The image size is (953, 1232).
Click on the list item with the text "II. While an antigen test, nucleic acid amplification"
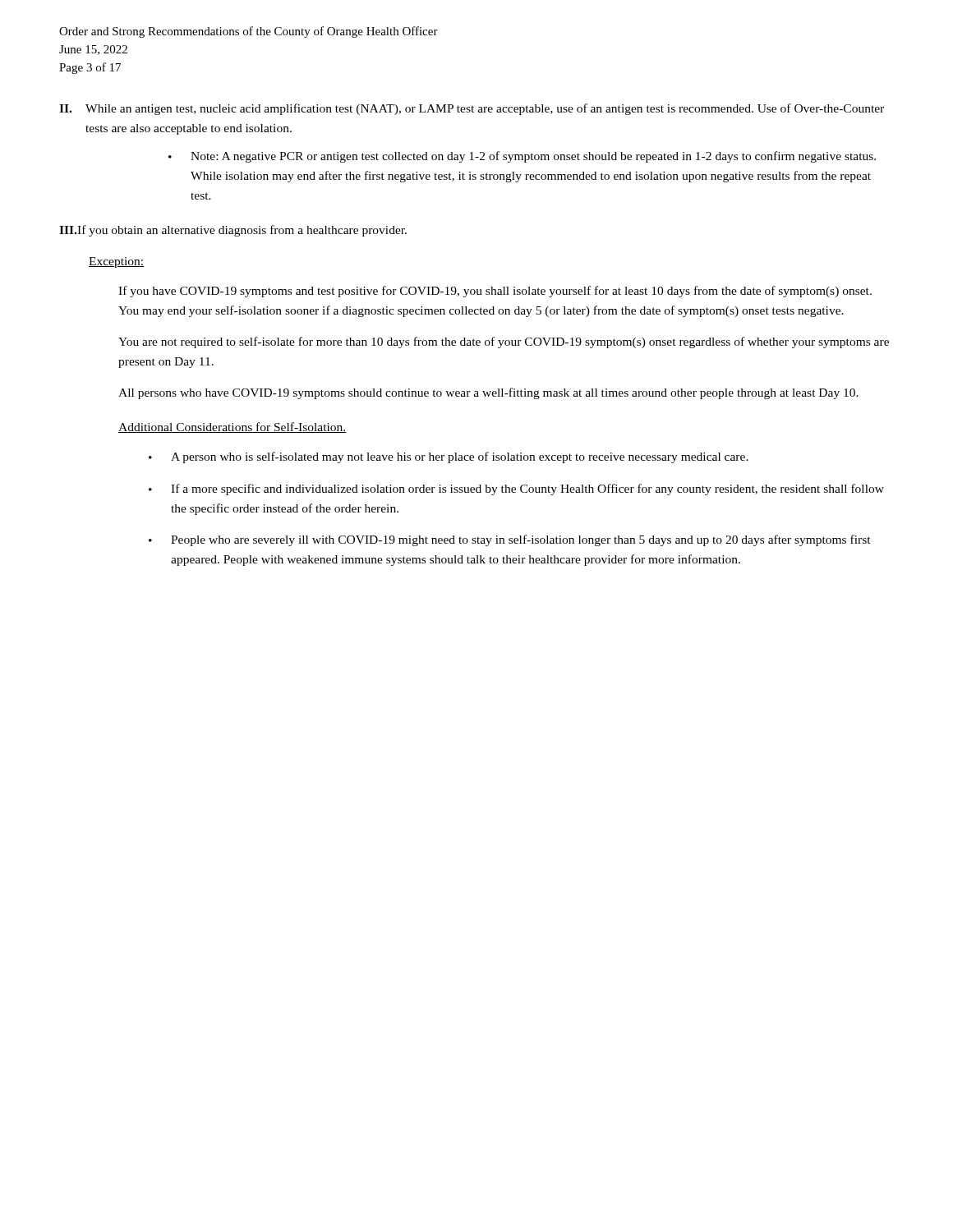tap(476, 155)
